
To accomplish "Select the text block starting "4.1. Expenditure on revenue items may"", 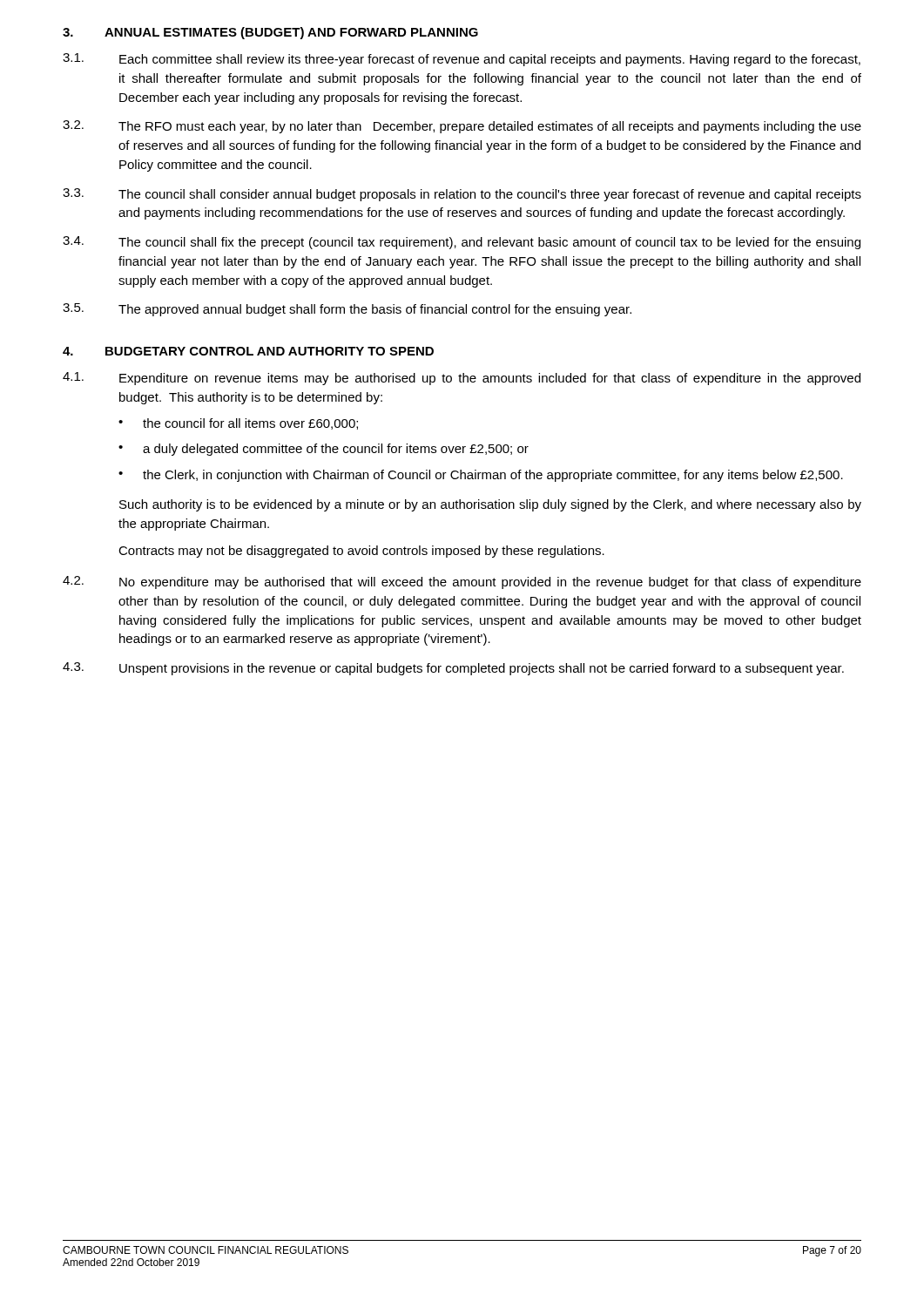I will click(x=462, y=388).
